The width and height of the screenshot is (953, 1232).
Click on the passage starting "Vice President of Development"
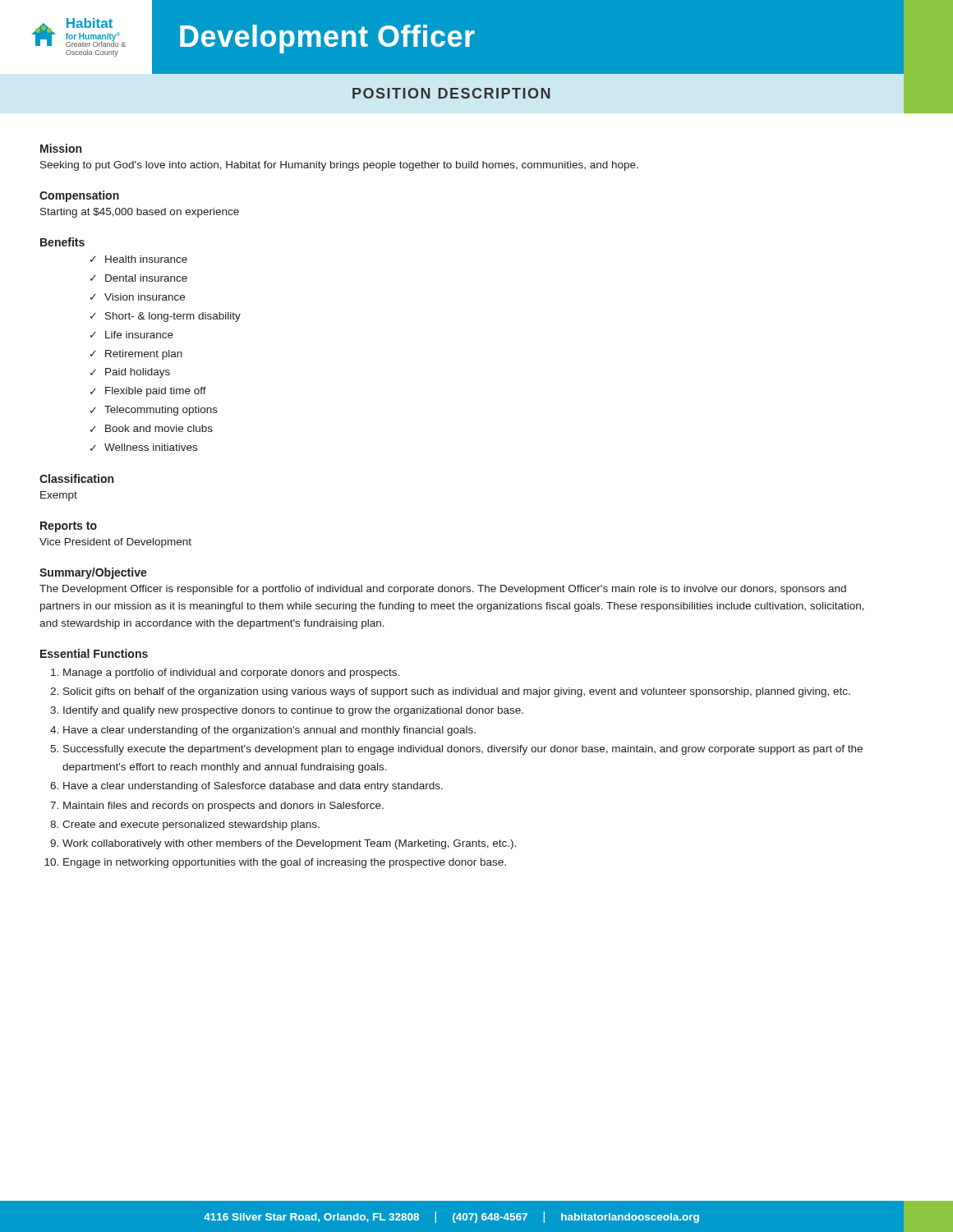(x=116, y=542)
